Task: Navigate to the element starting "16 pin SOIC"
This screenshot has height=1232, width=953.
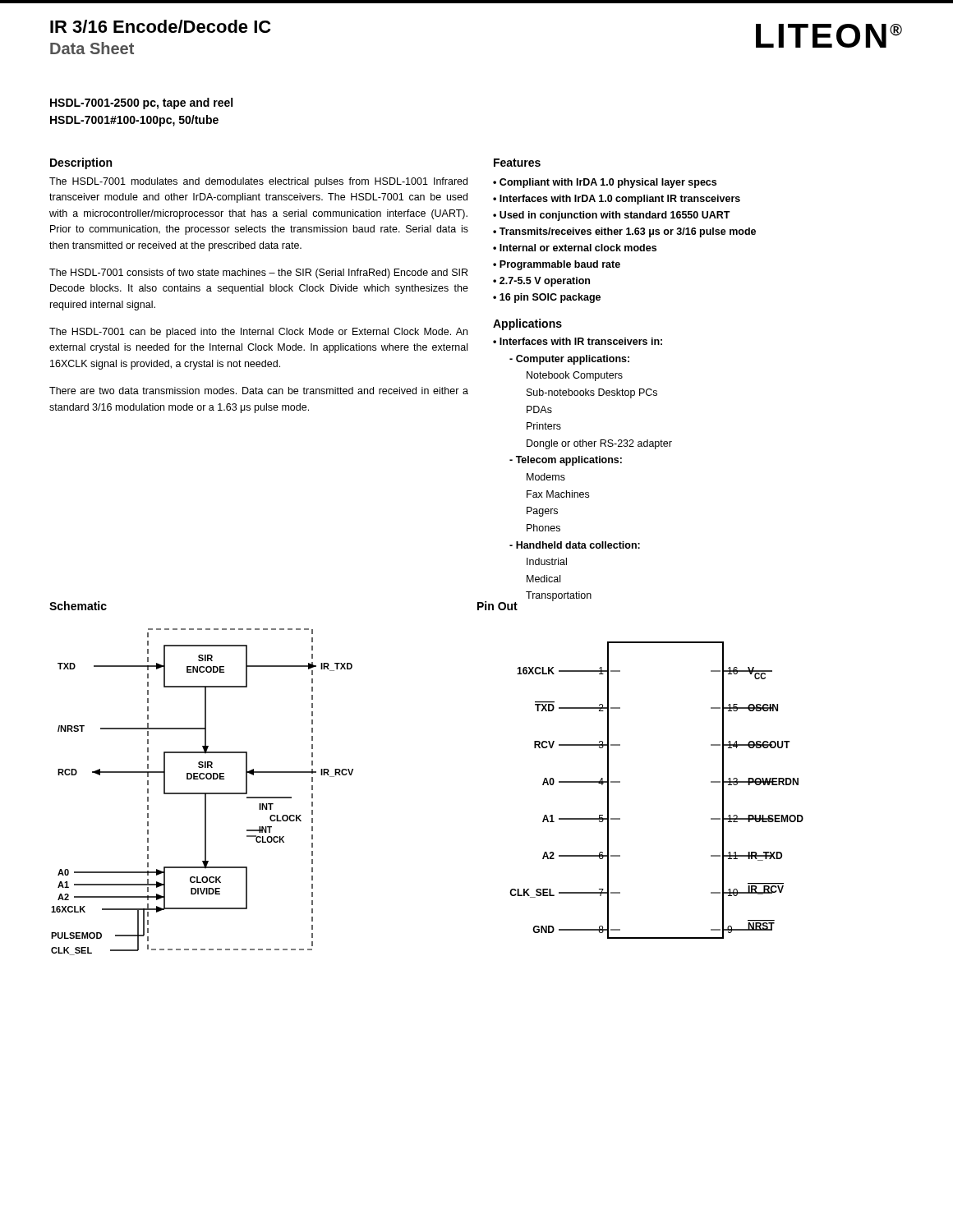Action: pyautogui.click(x=550, y=297)
